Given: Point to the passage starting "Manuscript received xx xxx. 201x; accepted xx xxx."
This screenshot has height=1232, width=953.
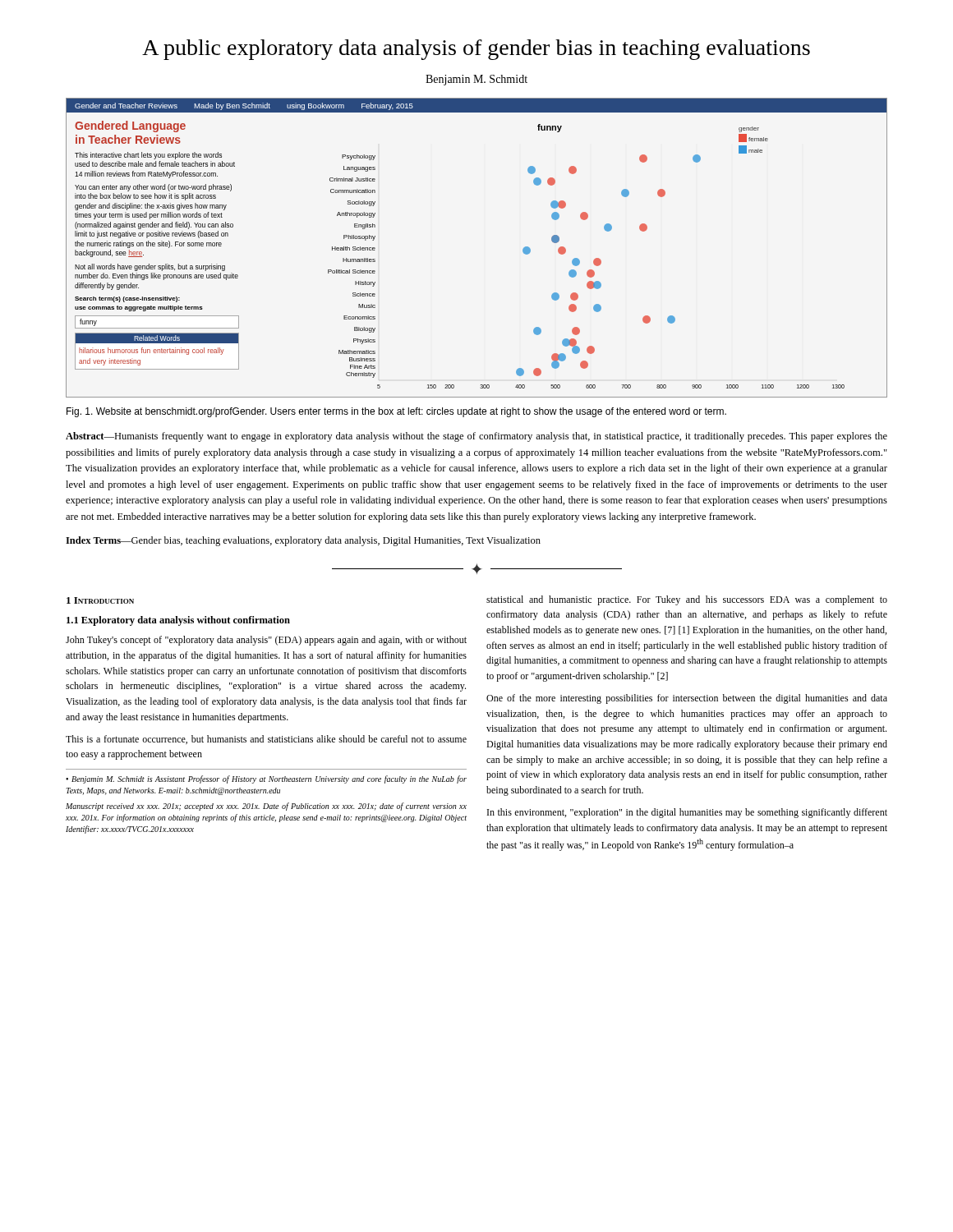Looking at the screenshot, I should [266, 818].
